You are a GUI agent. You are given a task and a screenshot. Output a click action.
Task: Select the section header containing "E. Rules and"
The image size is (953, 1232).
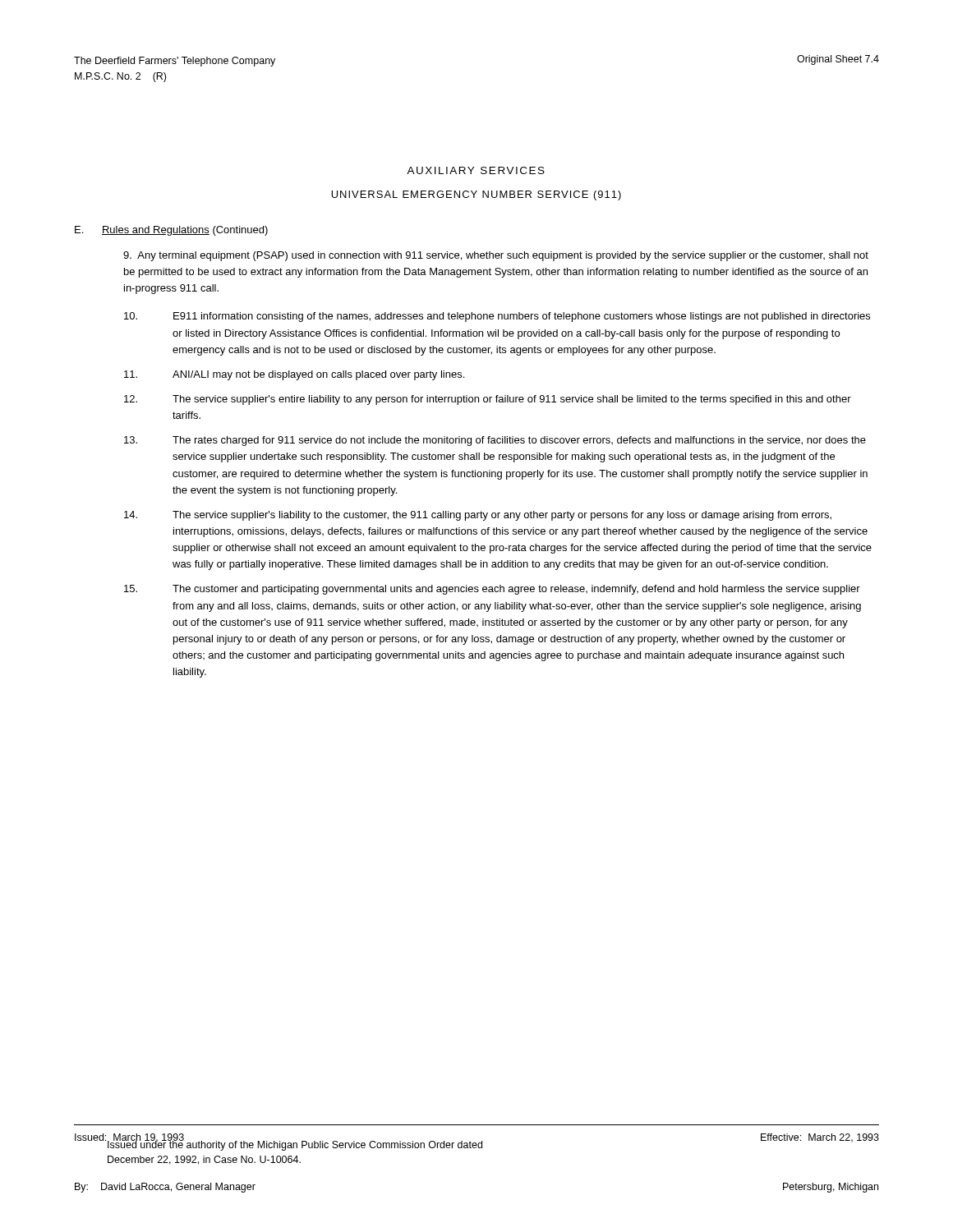(171, 230)
